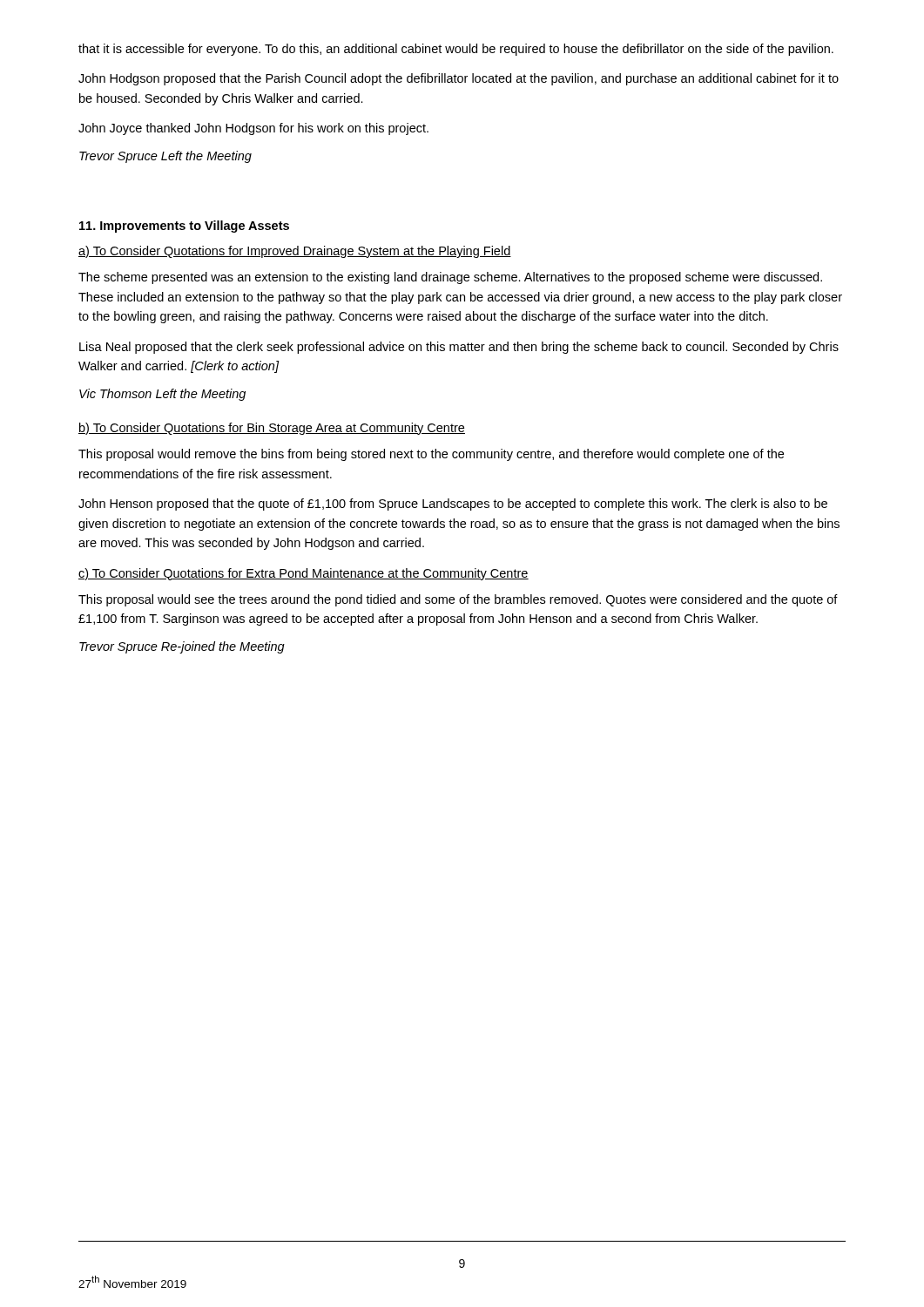Locate the region starting "Lisa Neal proposed that the clerk"

click(458, 356)
